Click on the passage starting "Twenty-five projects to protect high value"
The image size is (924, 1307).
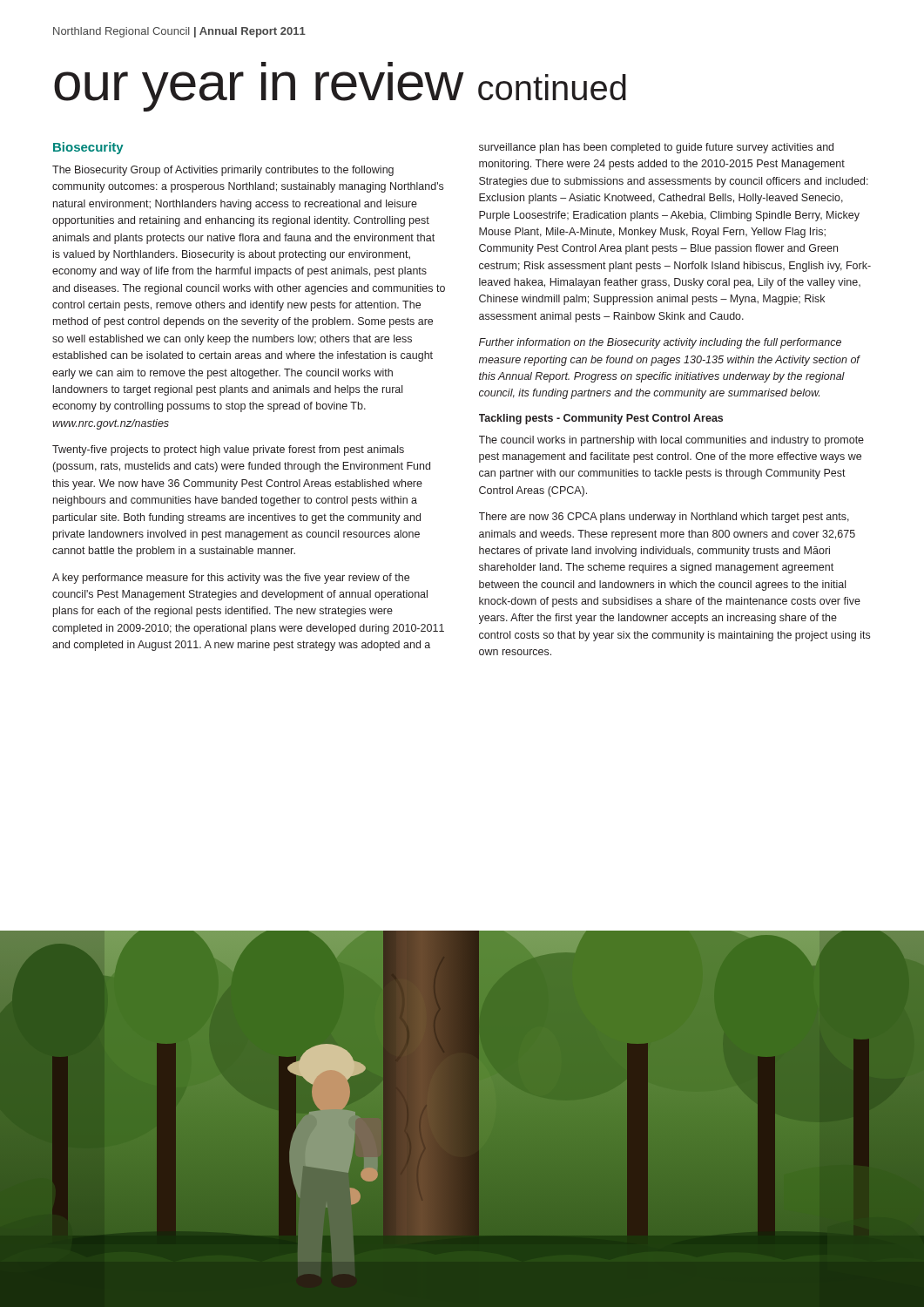pos(242,500)
